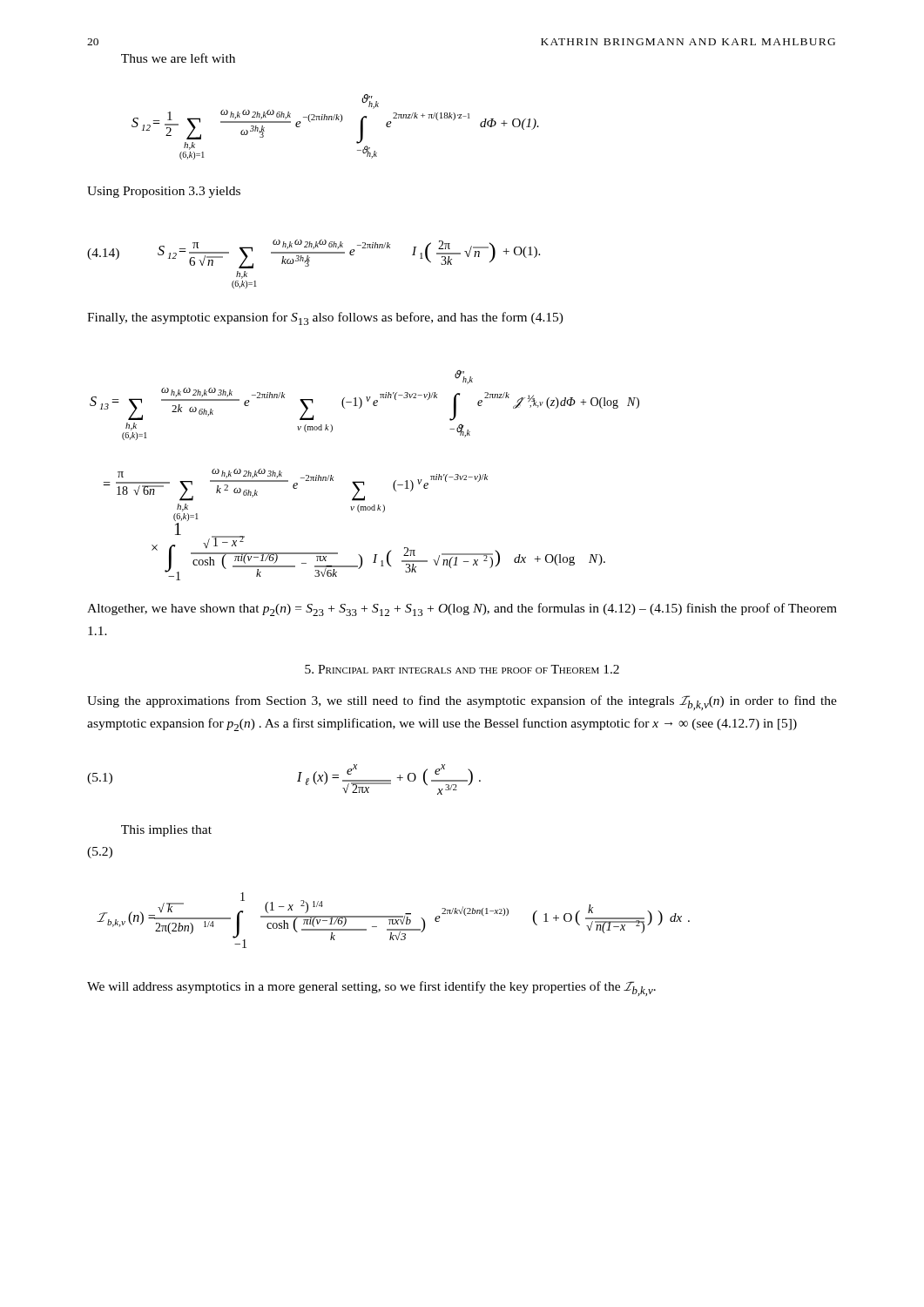This screenshot has width=924, height=1307.
Task: Select the text block that says "Finally, the asymptotic expansion for"
Action: 325,319
